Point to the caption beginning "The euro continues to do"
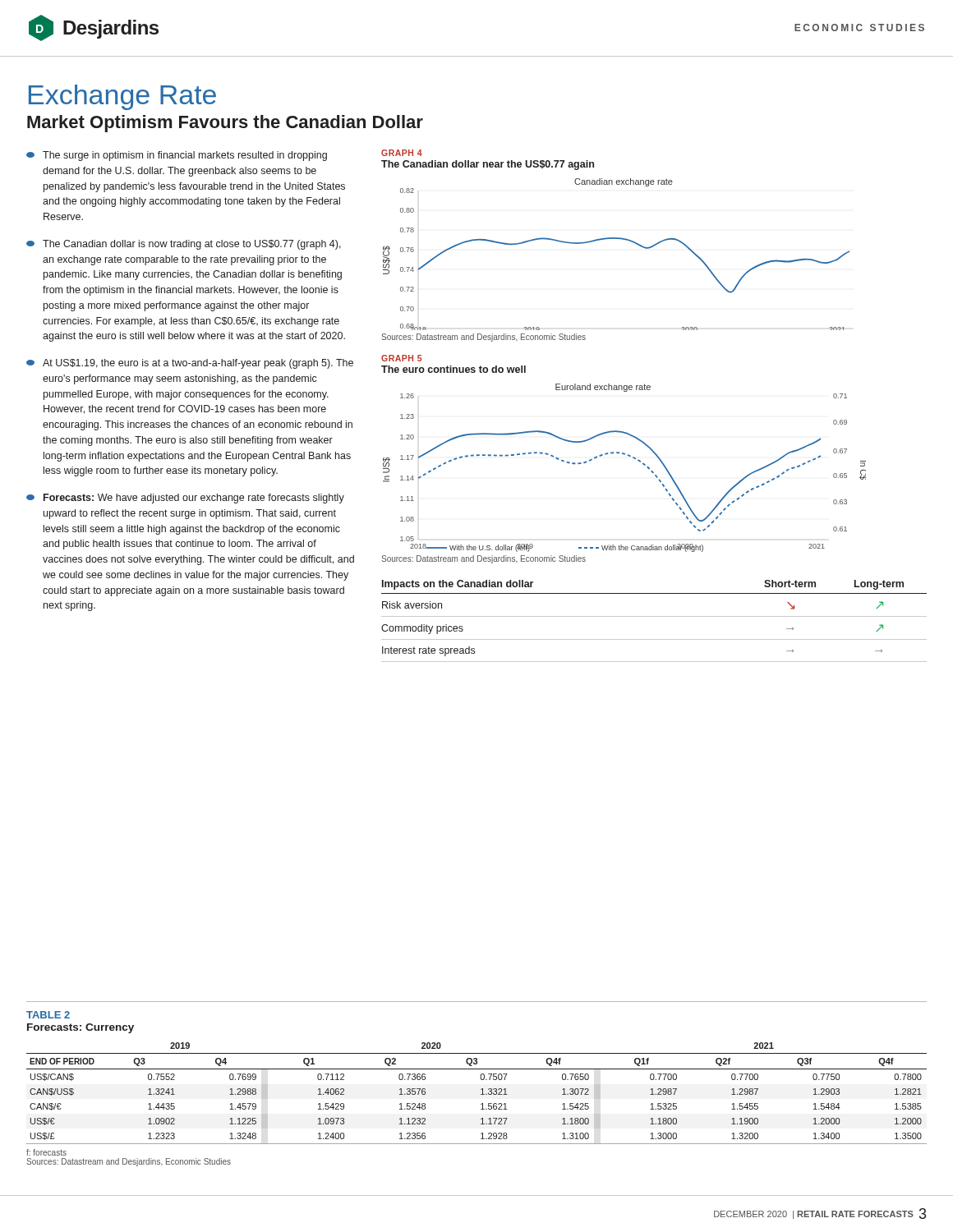This screenshot has height=1232, width=953. tap(454, 370)
